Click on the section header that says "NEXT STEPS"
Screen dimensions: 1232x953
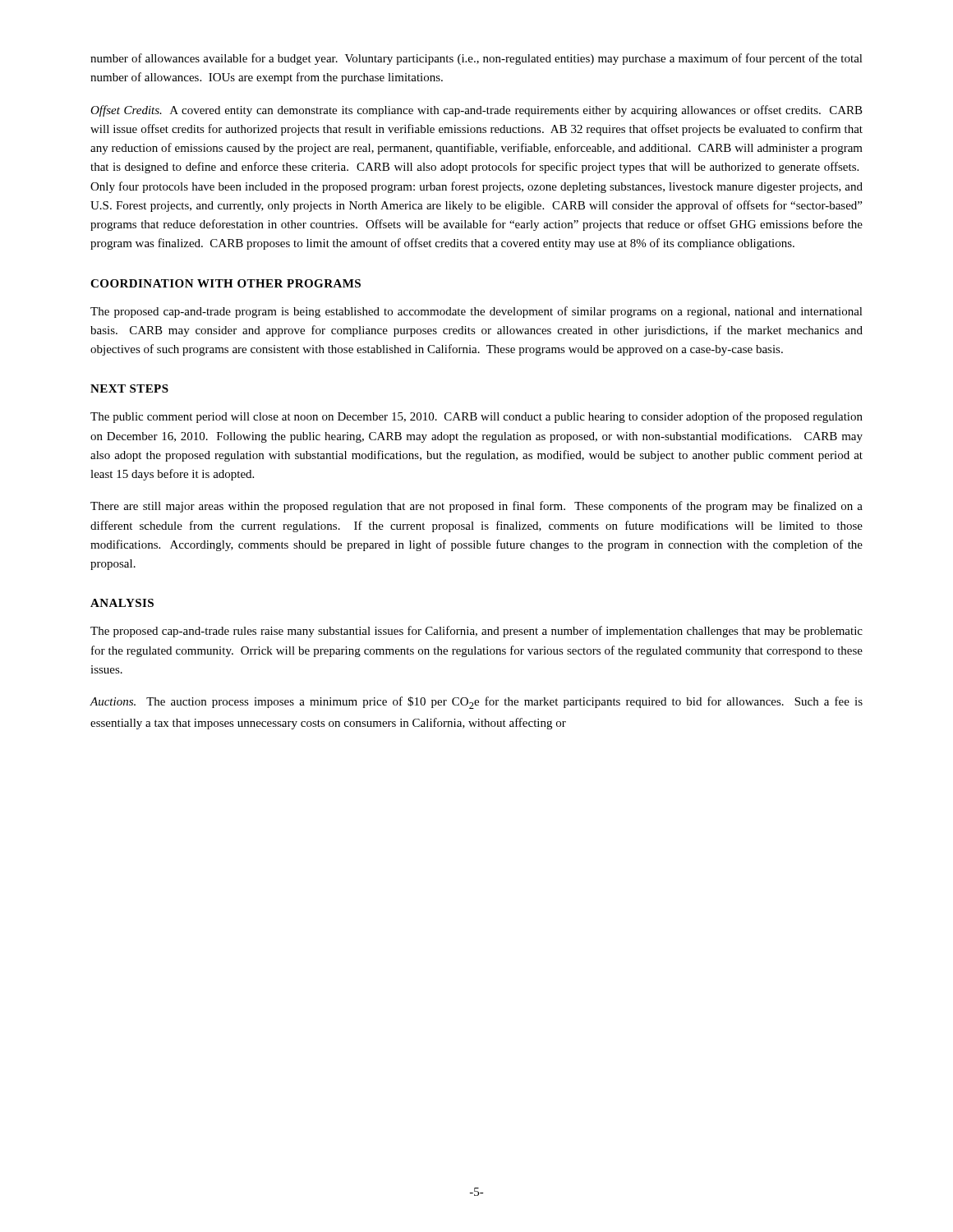click(130, 389)
